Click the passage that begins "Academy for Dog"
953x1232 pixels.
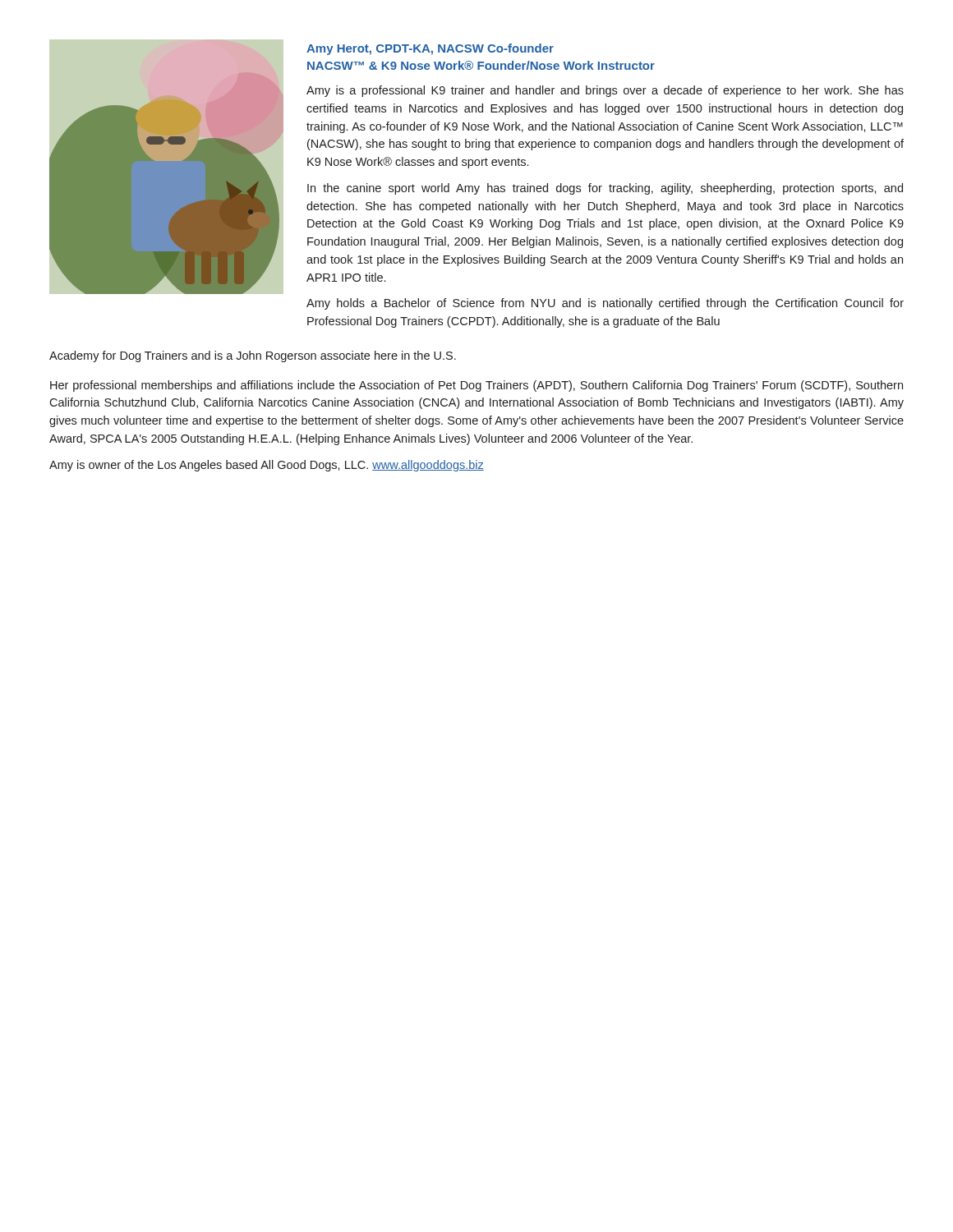(x=253, y=355)
